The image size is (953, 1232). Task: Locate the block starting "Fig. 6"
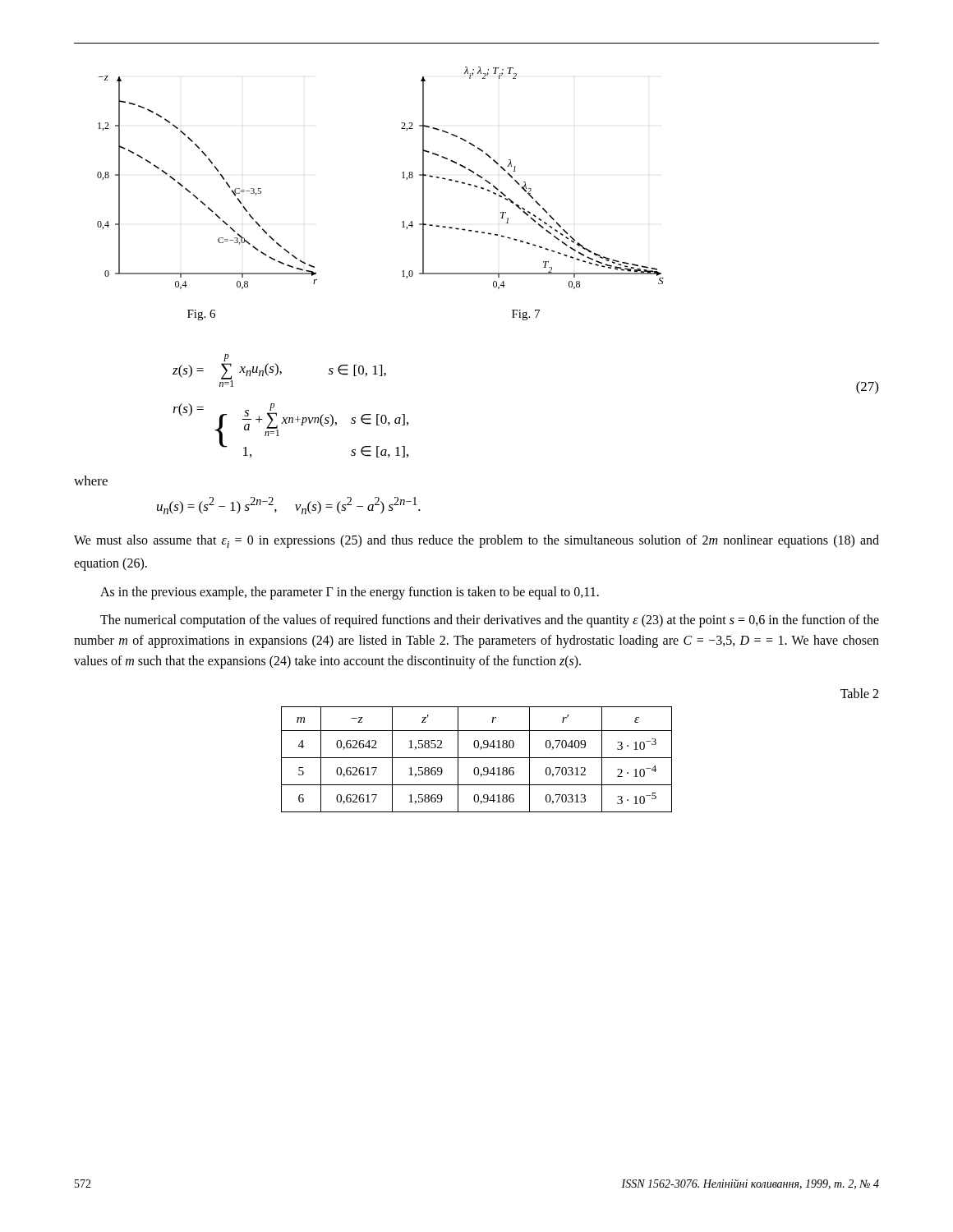point(201,314)
